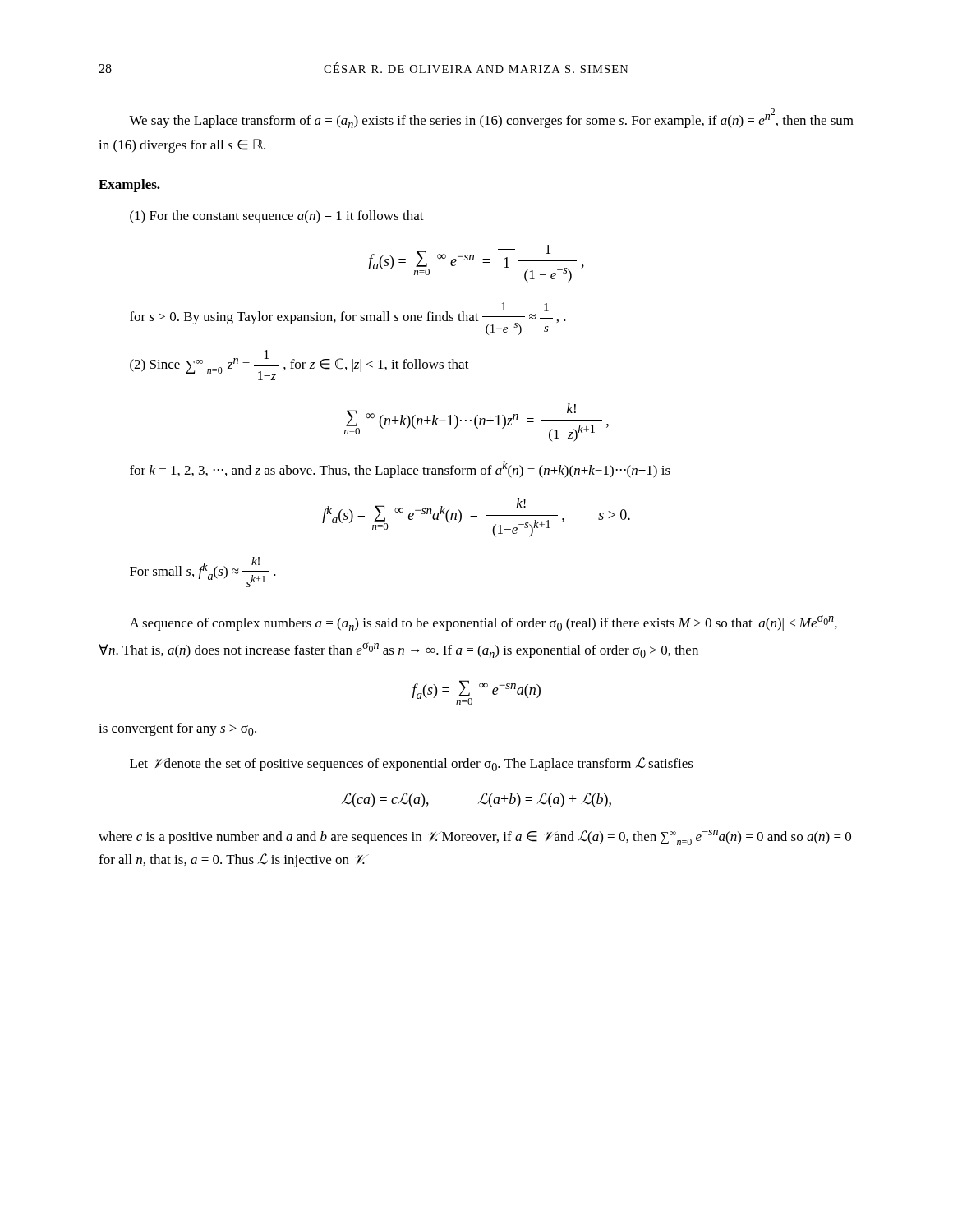This screenshot has width=953, height=1232.
Task: Point to the text block starting "We say the Laplace transform of a"
Action: click(x=476, y=129)
